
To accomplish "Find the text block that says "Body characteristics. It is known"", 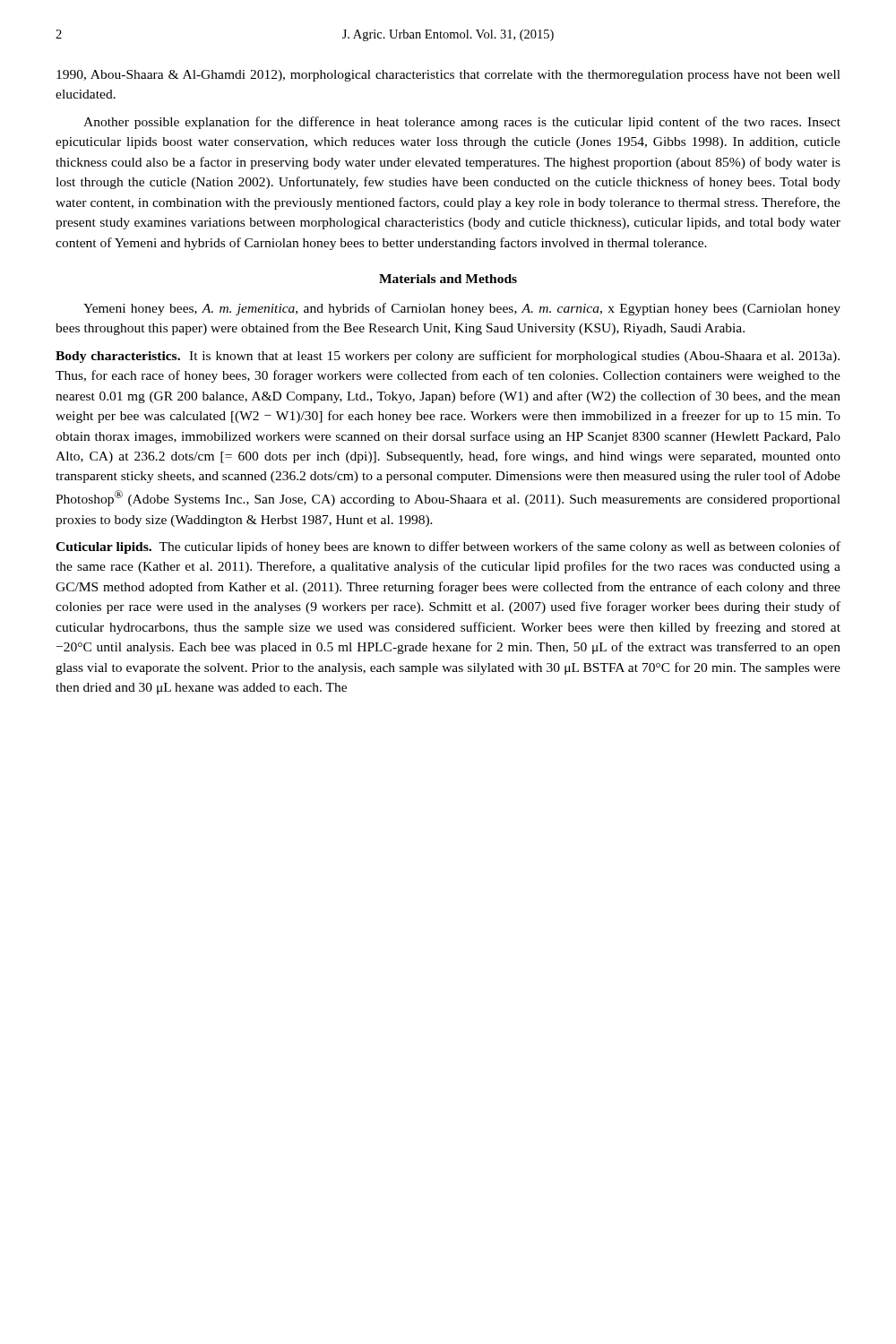I will (448, 438).
